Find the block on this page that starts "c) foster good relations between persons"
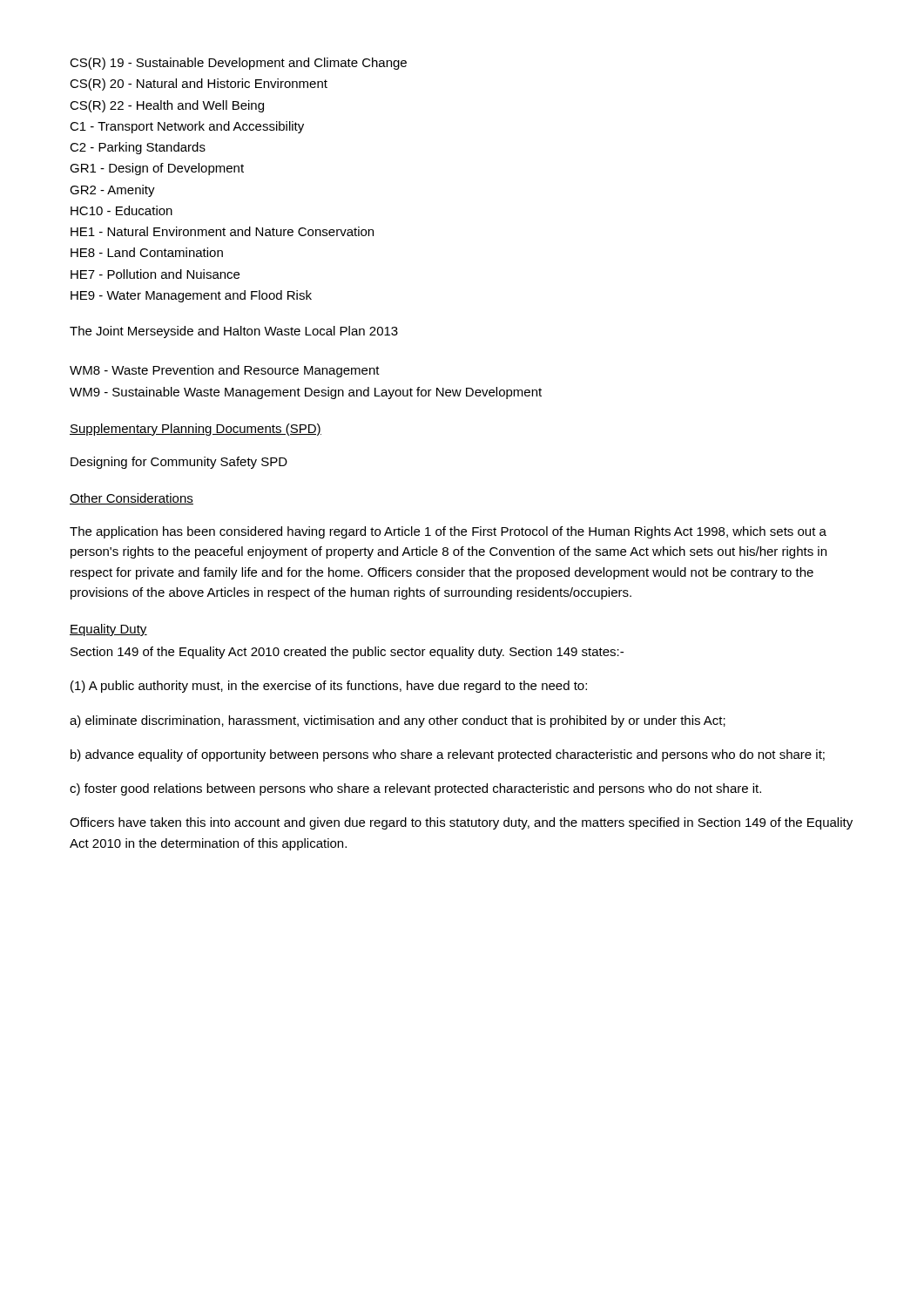This screenshot has width=924, height=1307. (x=416, y=788)
